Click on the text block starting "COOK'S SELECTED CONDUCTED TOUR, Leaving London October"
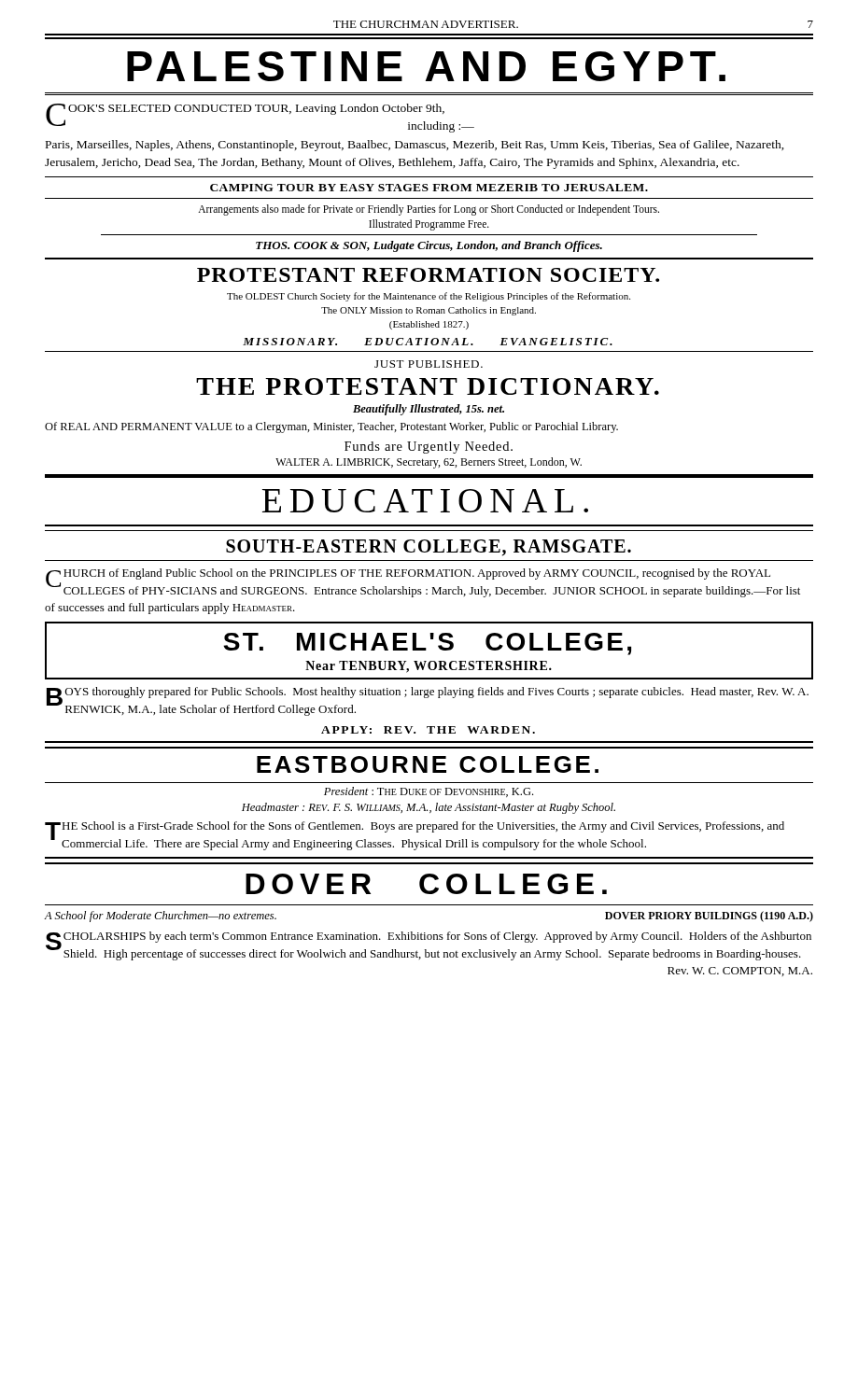Screen dimensions: 1400x858 pyautogui.click(x=429, y=134)
